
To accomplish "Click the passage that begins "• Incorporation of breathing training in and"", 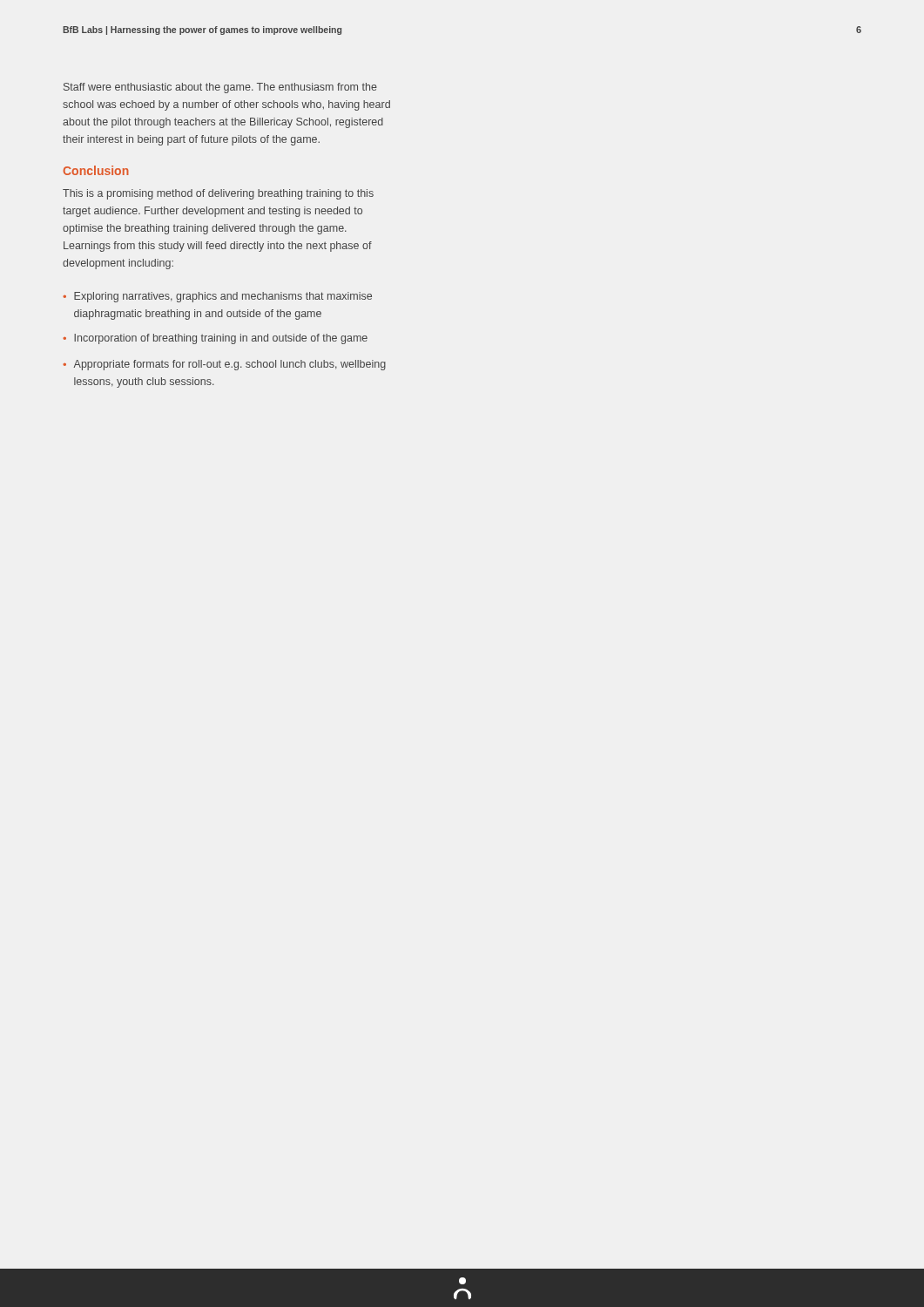I will (x=228, y=339).
